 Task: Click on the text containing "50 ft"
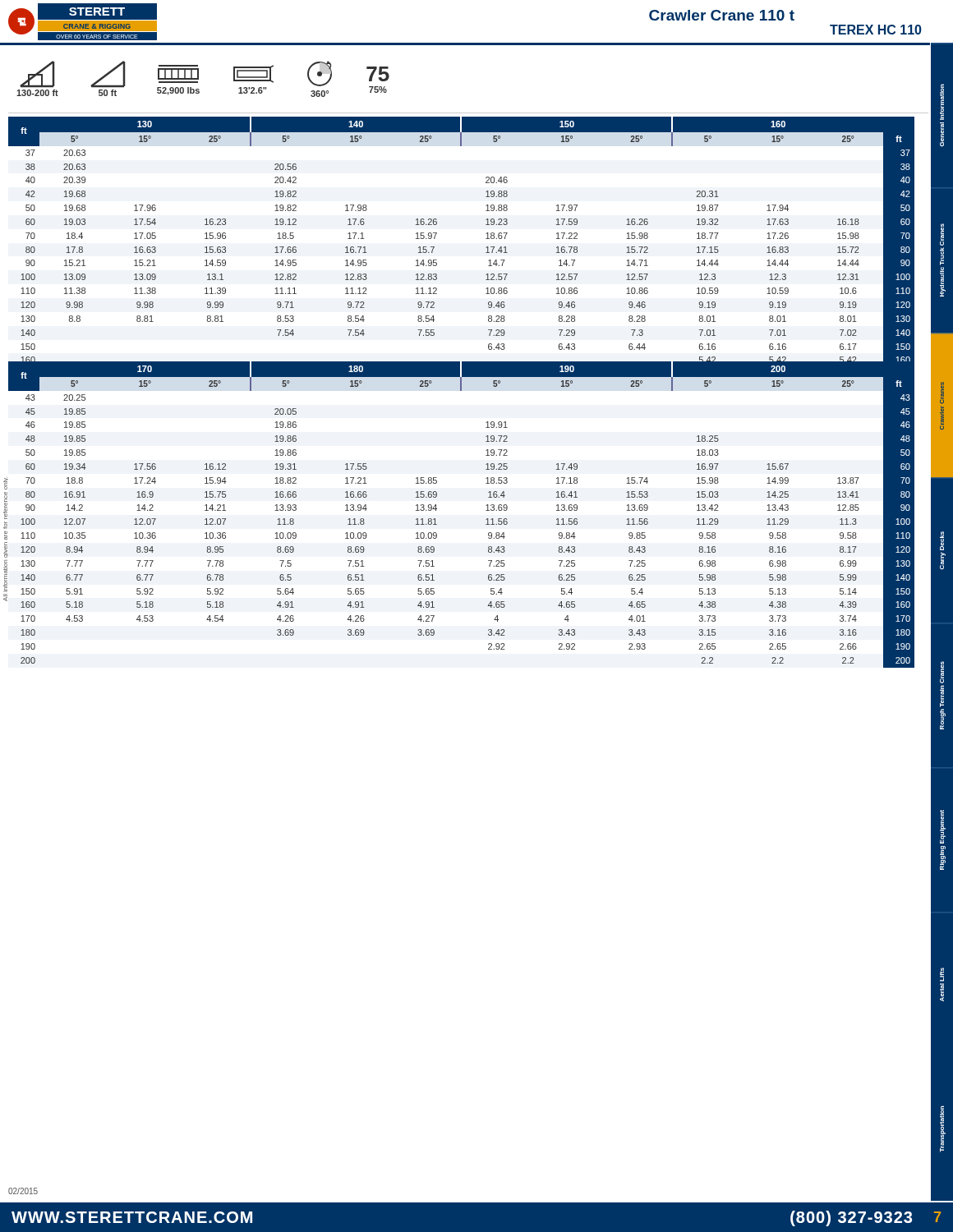[107, 79]
